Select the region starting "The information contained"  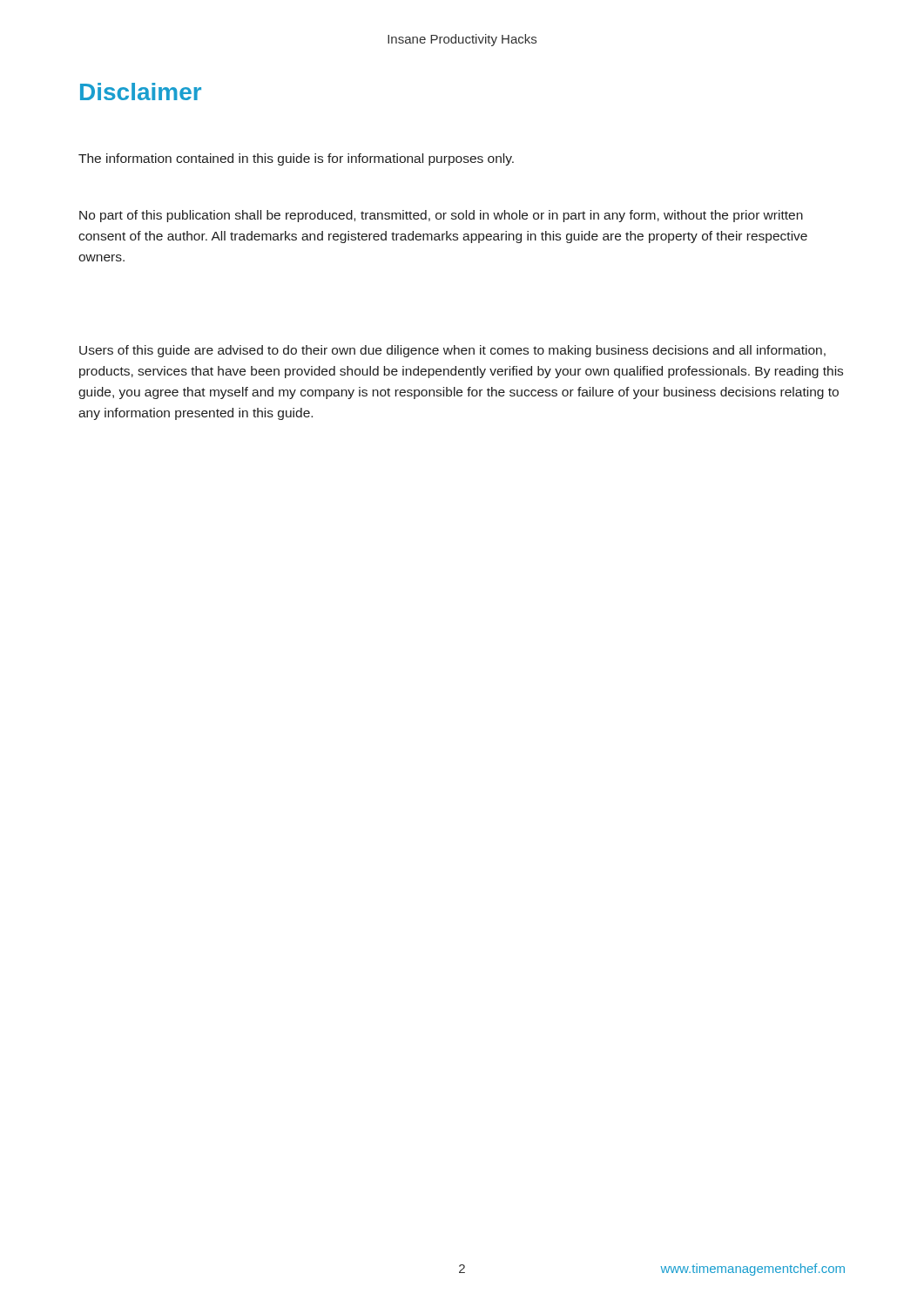pos(297,158)
